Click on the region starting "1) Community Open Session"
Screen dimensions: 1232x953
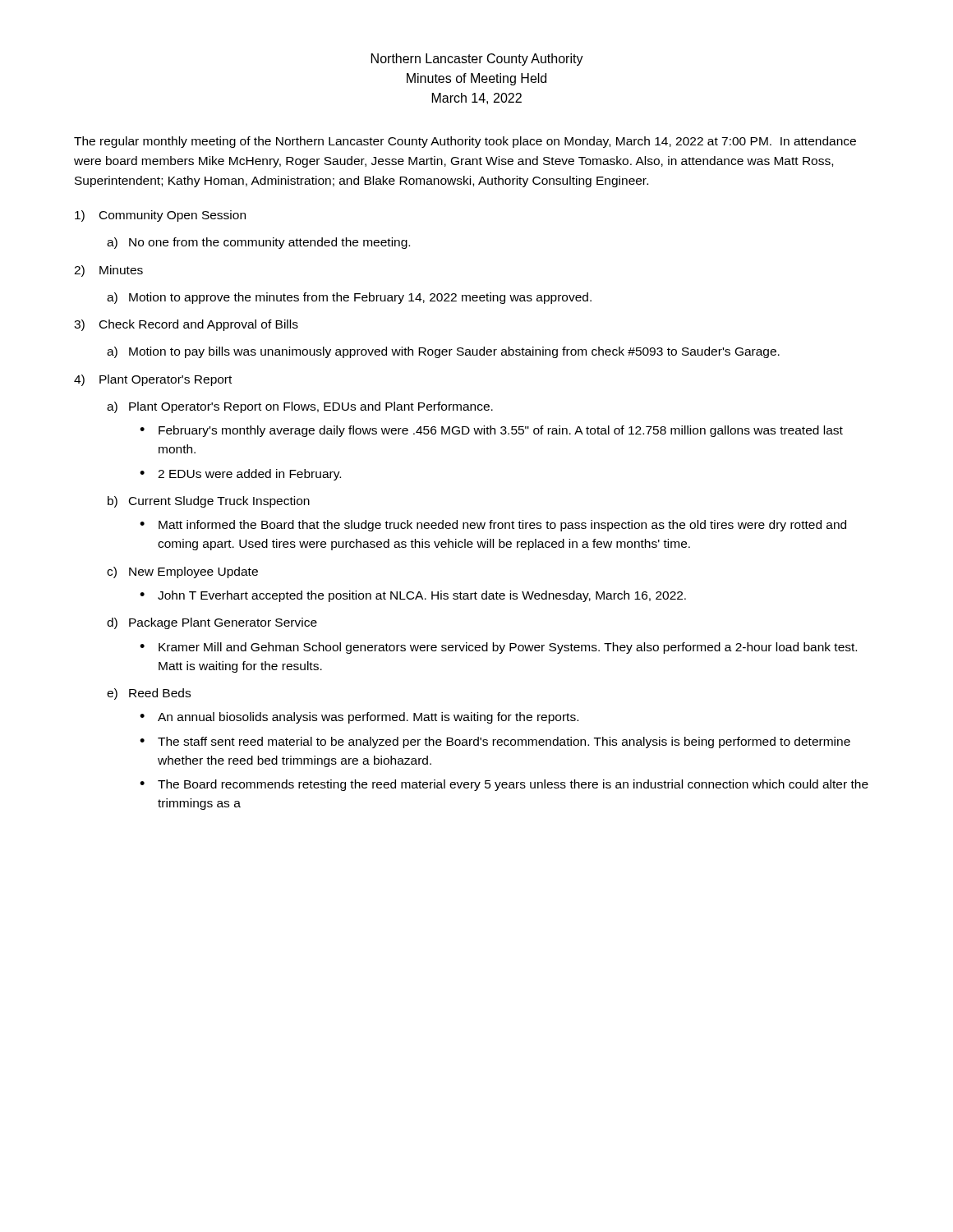click(160, 216)
